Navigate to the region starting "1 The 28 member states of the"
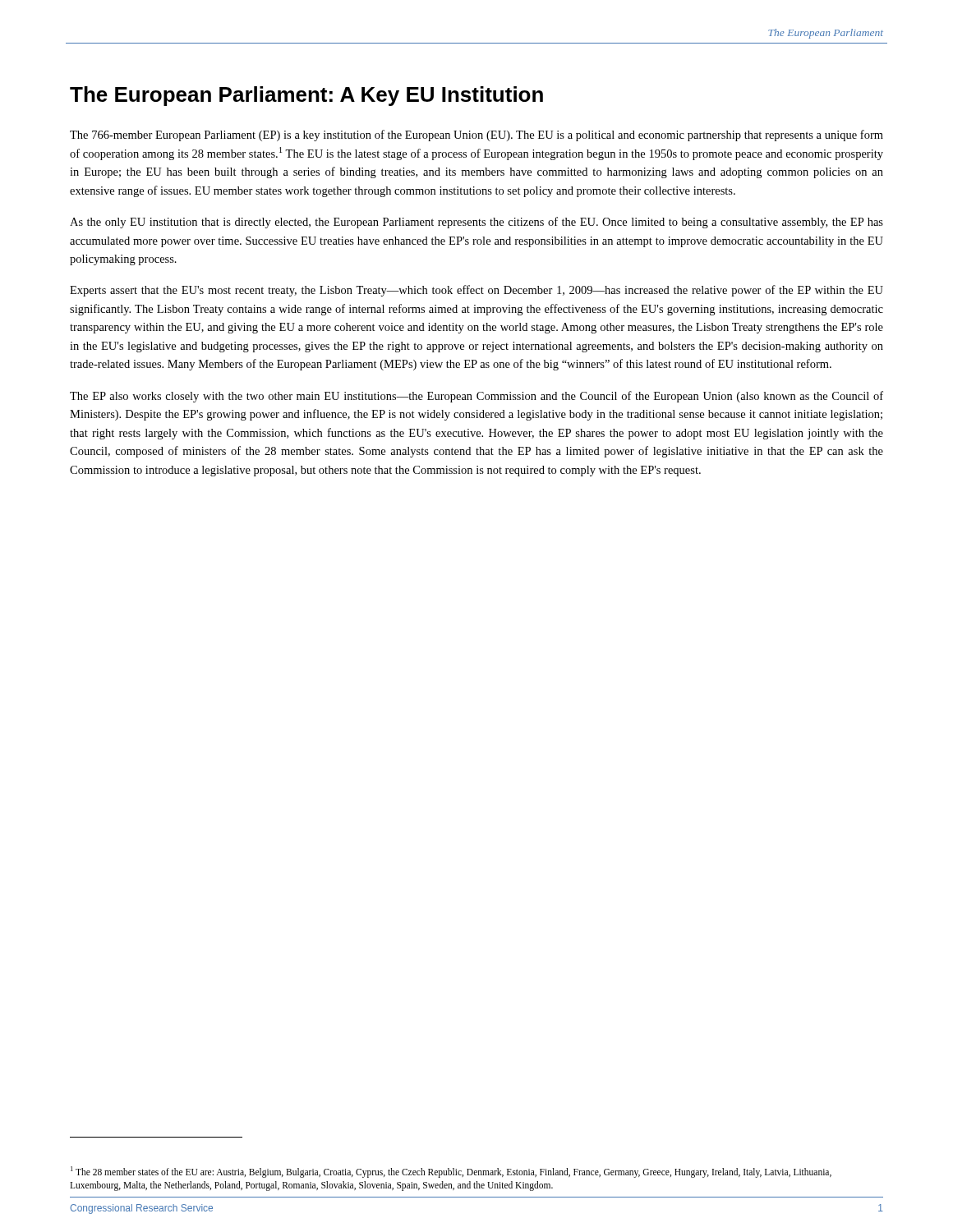This screenshot has width=953, height=1232. [451, 1178]
